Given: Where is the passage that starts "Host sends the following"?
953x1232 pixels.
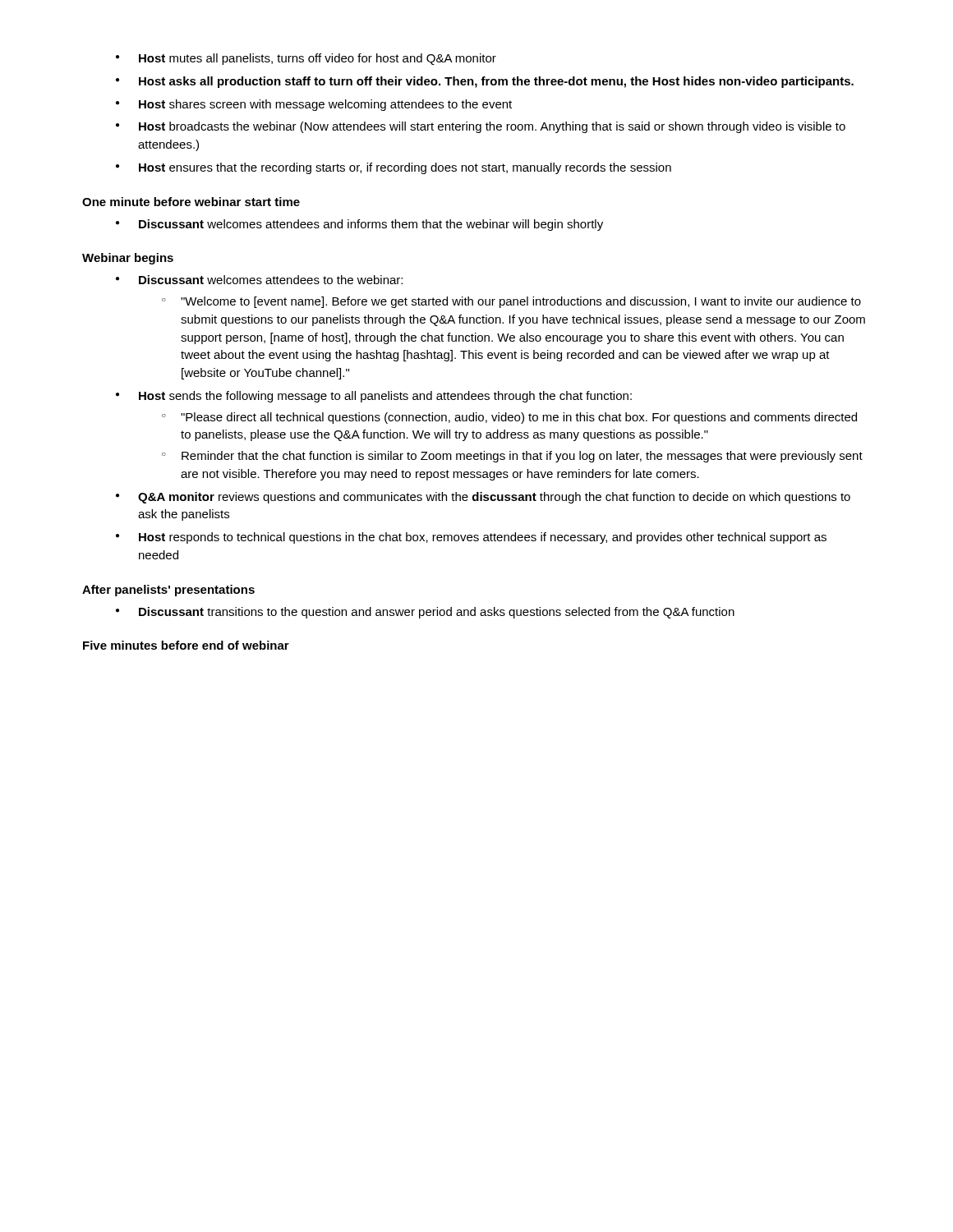Looking at the screenshot, I should 504,435.
